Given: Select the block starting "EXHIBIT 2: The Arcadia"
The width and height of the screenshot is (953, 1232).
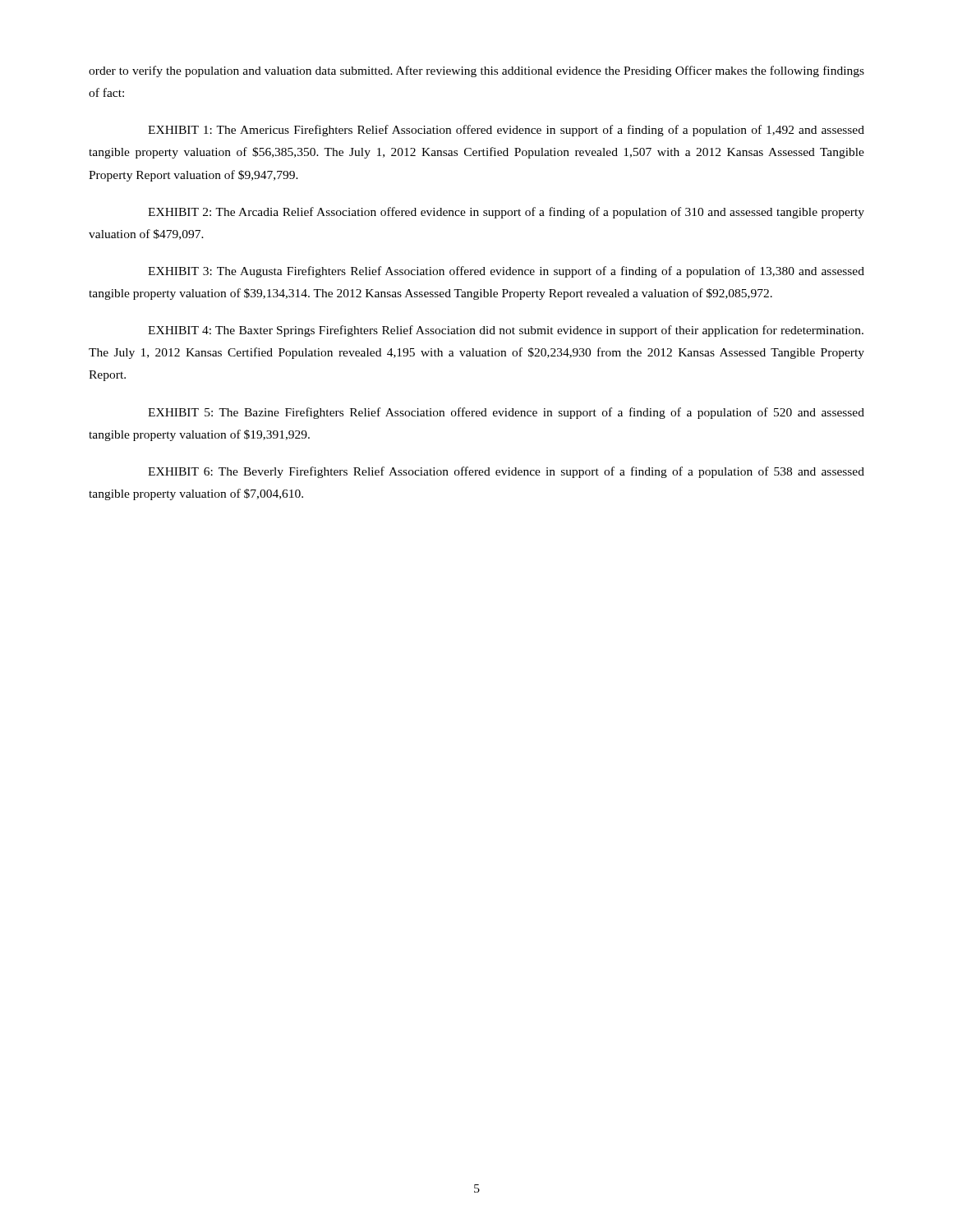Looking at the screenshot, I should [476, 222].
